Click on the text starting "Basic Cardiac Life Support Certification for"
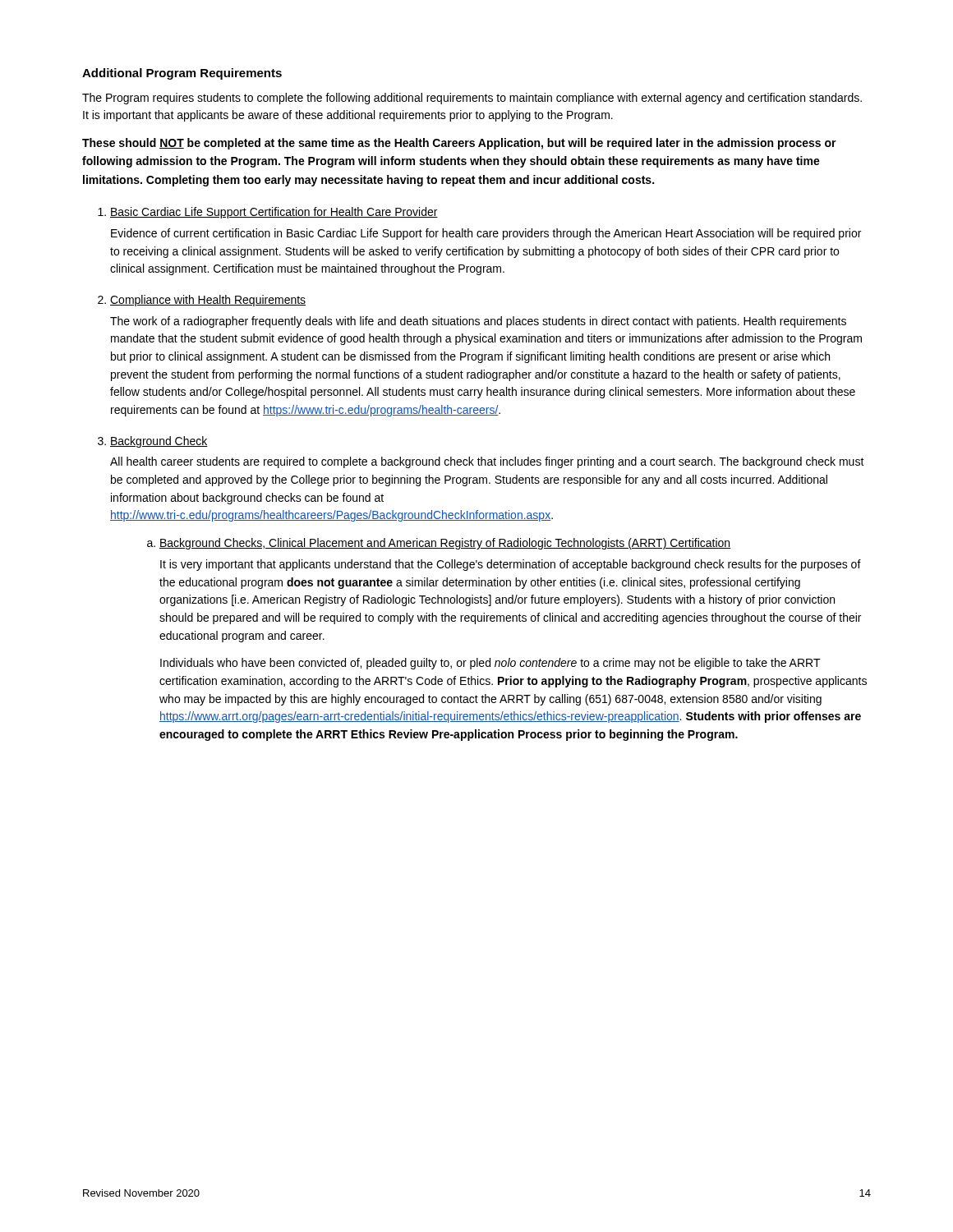The image size is (953, 1232). click(x=490, y=242)
